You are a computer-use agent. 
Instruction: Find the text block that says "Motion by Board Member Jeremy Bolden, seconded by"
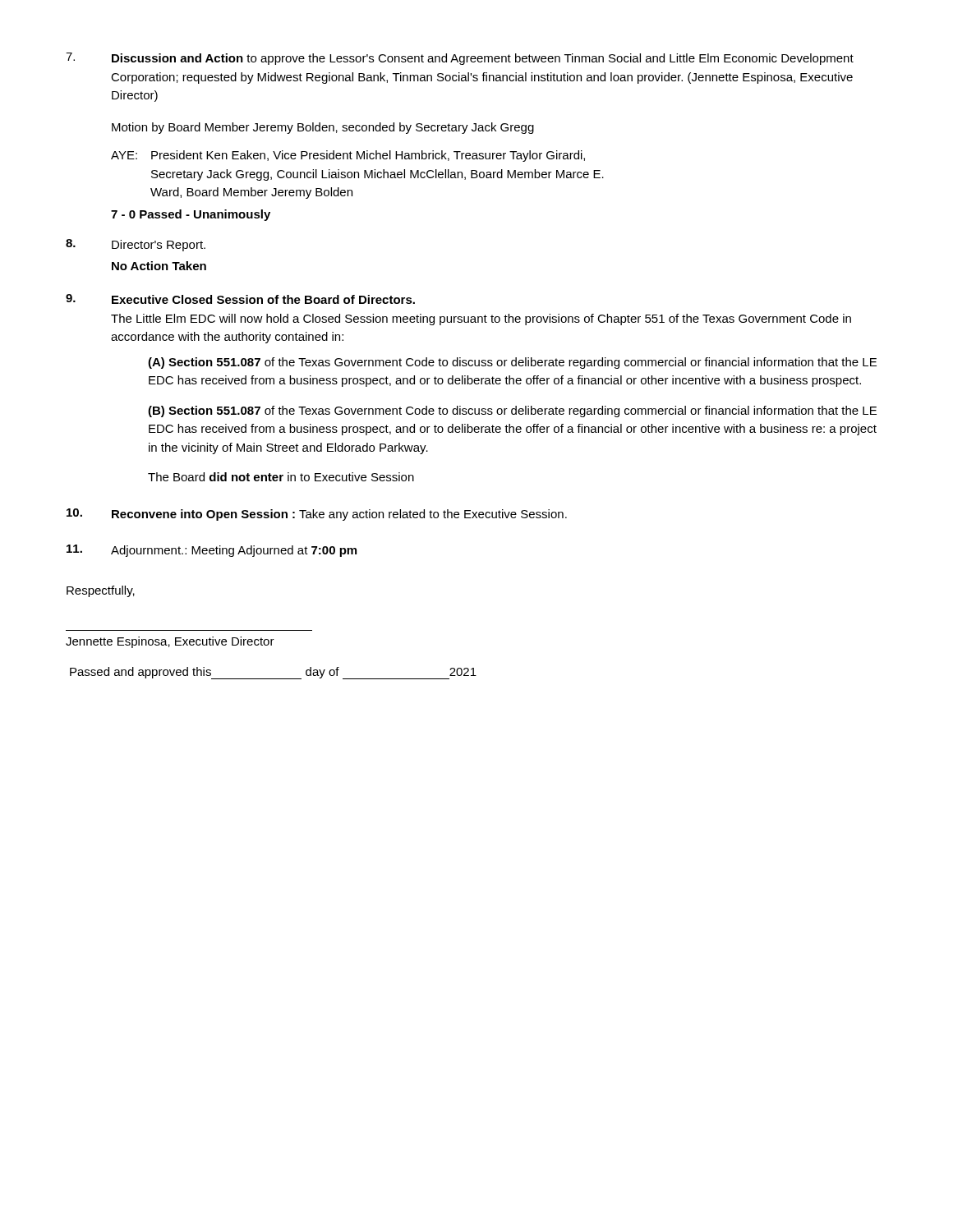[323, 126]
